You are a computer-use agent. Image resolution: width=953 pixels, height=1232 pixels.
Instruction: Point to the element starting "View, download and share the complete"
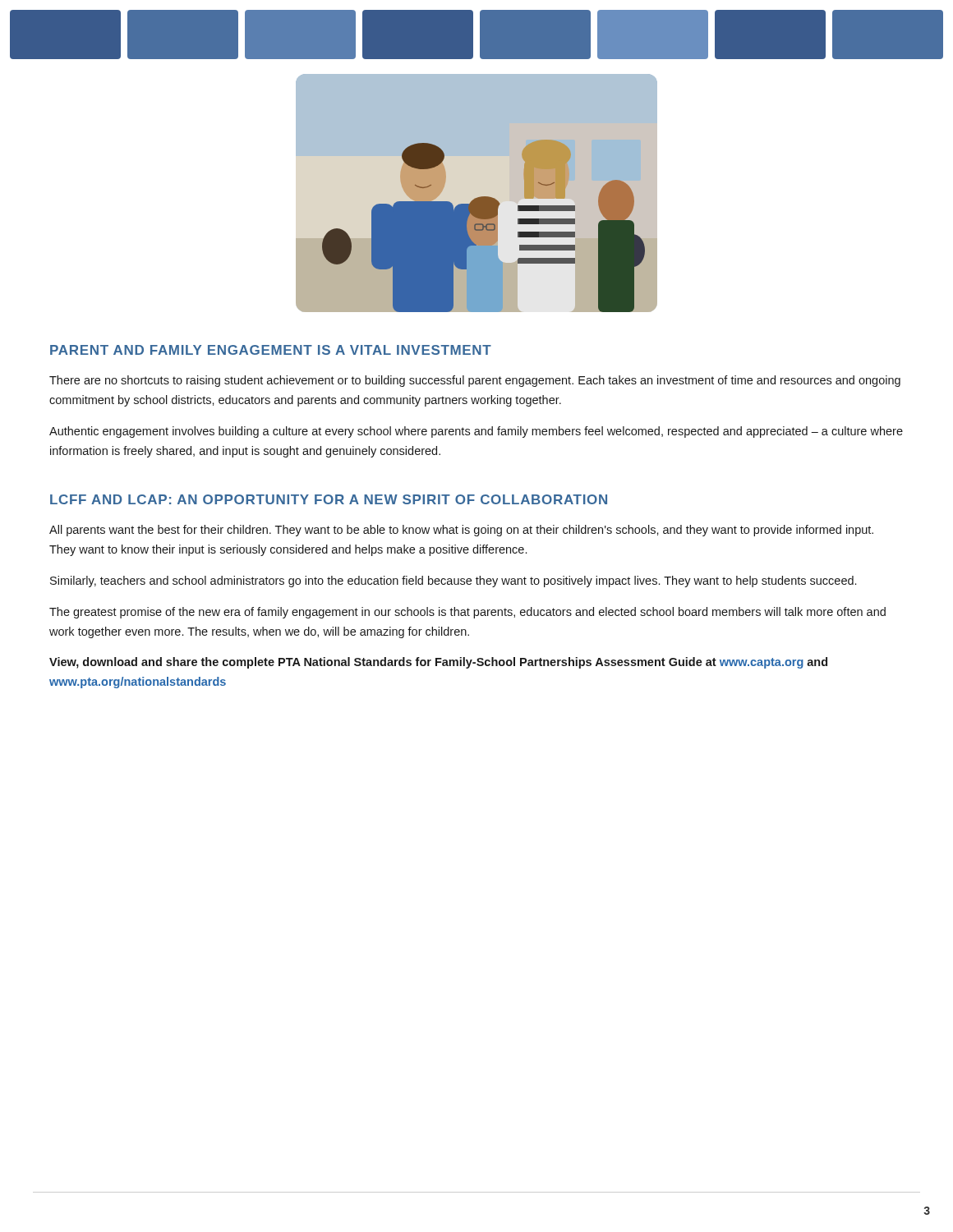point(439,672)
